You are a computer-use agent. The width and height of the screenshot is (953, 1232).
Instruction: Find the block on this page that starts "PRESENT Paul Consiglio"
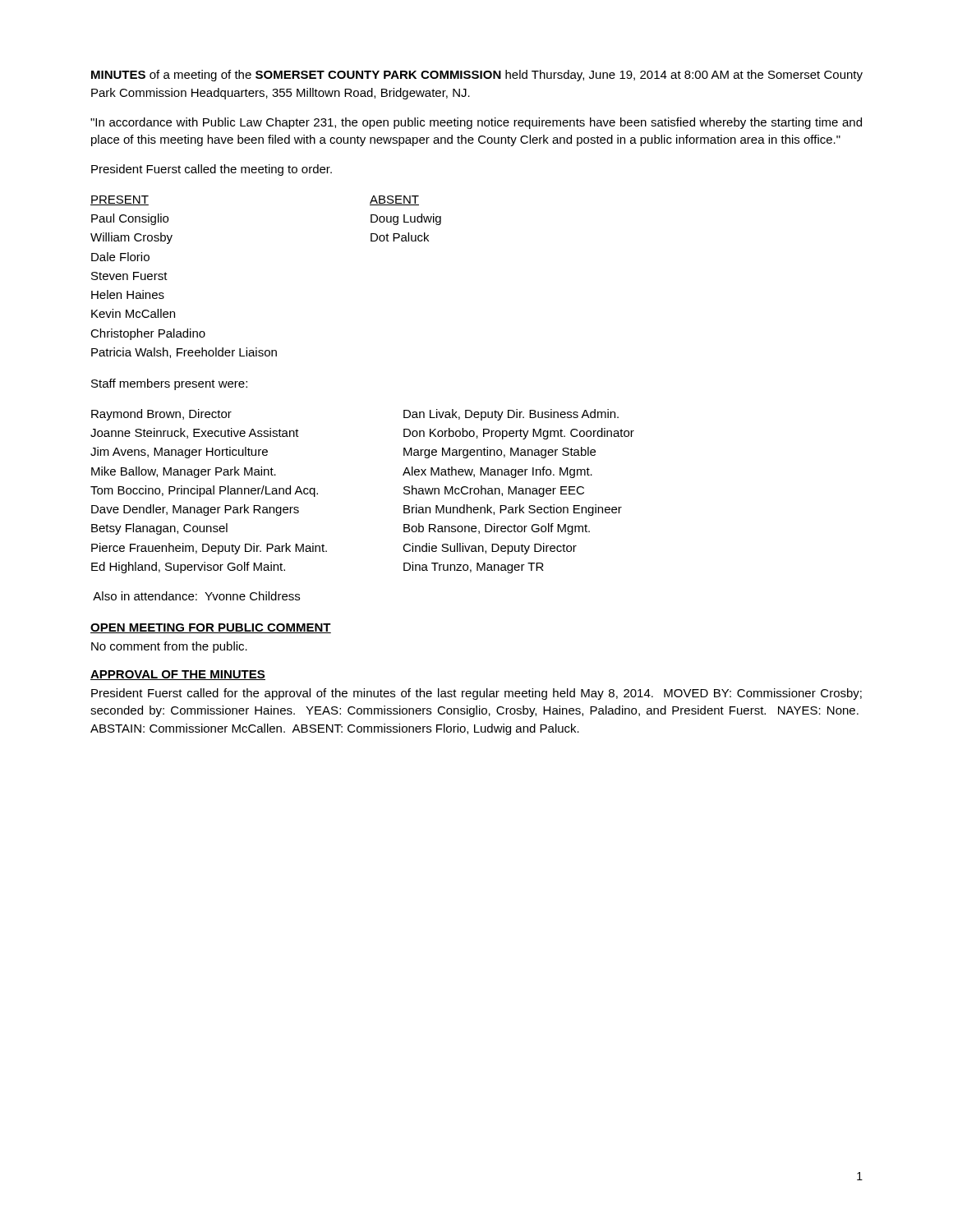tap(120, 200)
